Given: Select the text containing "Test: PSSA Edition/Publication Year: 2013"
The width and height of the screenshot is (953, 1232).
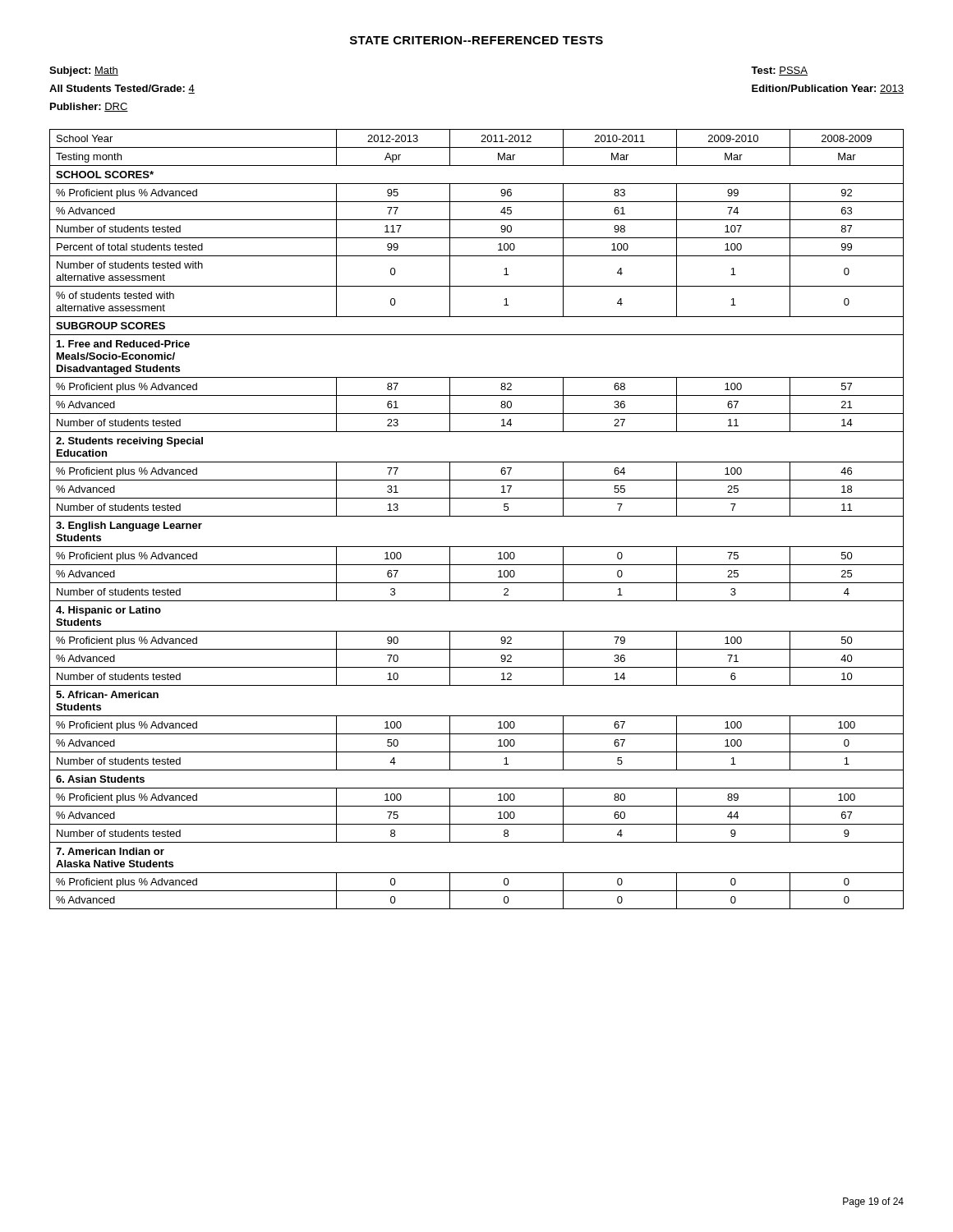Looking at the screenshot, I should 828,80.
